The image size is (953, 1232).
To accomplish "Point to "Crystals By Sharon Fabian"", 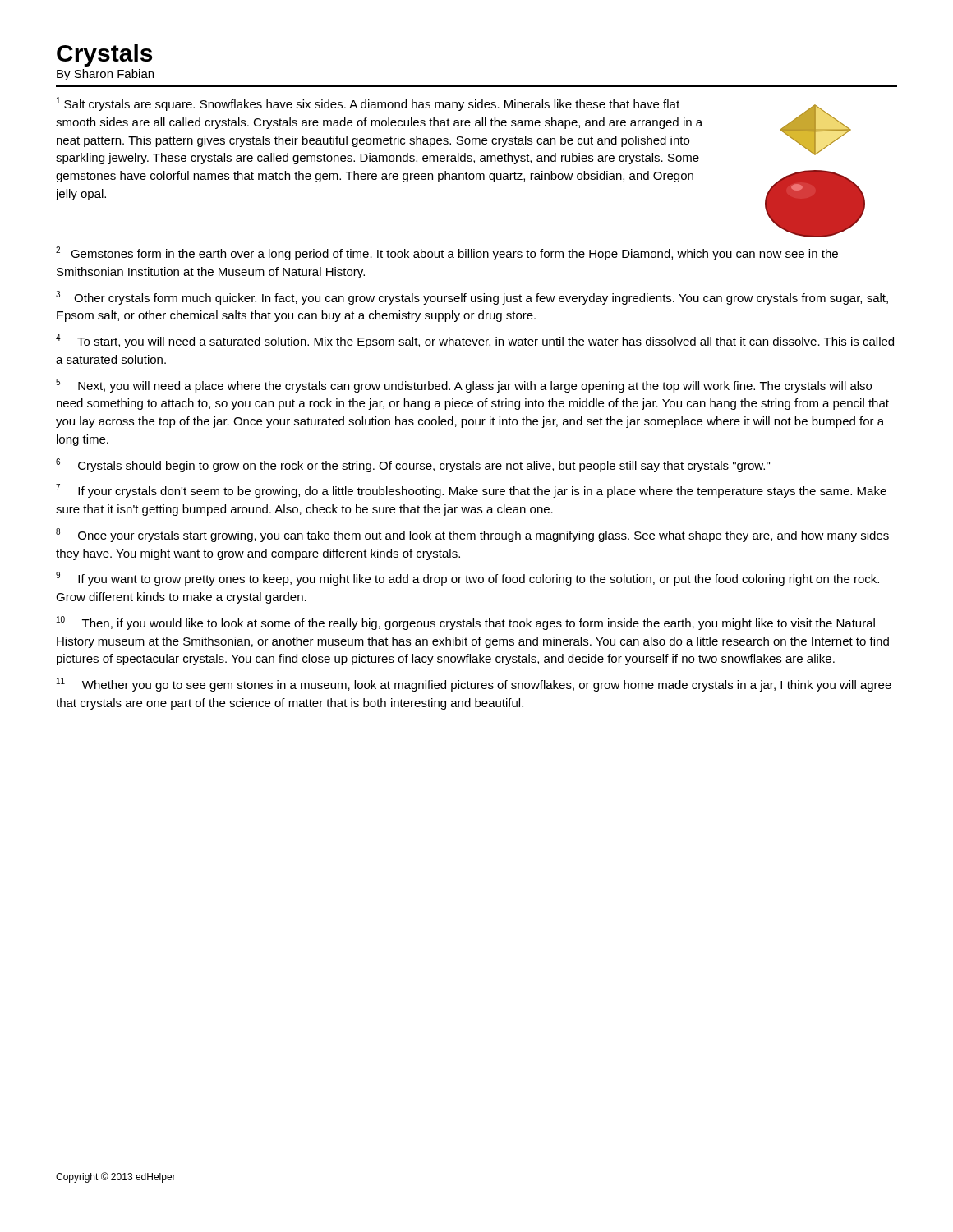I will click(x=104, y=55).
